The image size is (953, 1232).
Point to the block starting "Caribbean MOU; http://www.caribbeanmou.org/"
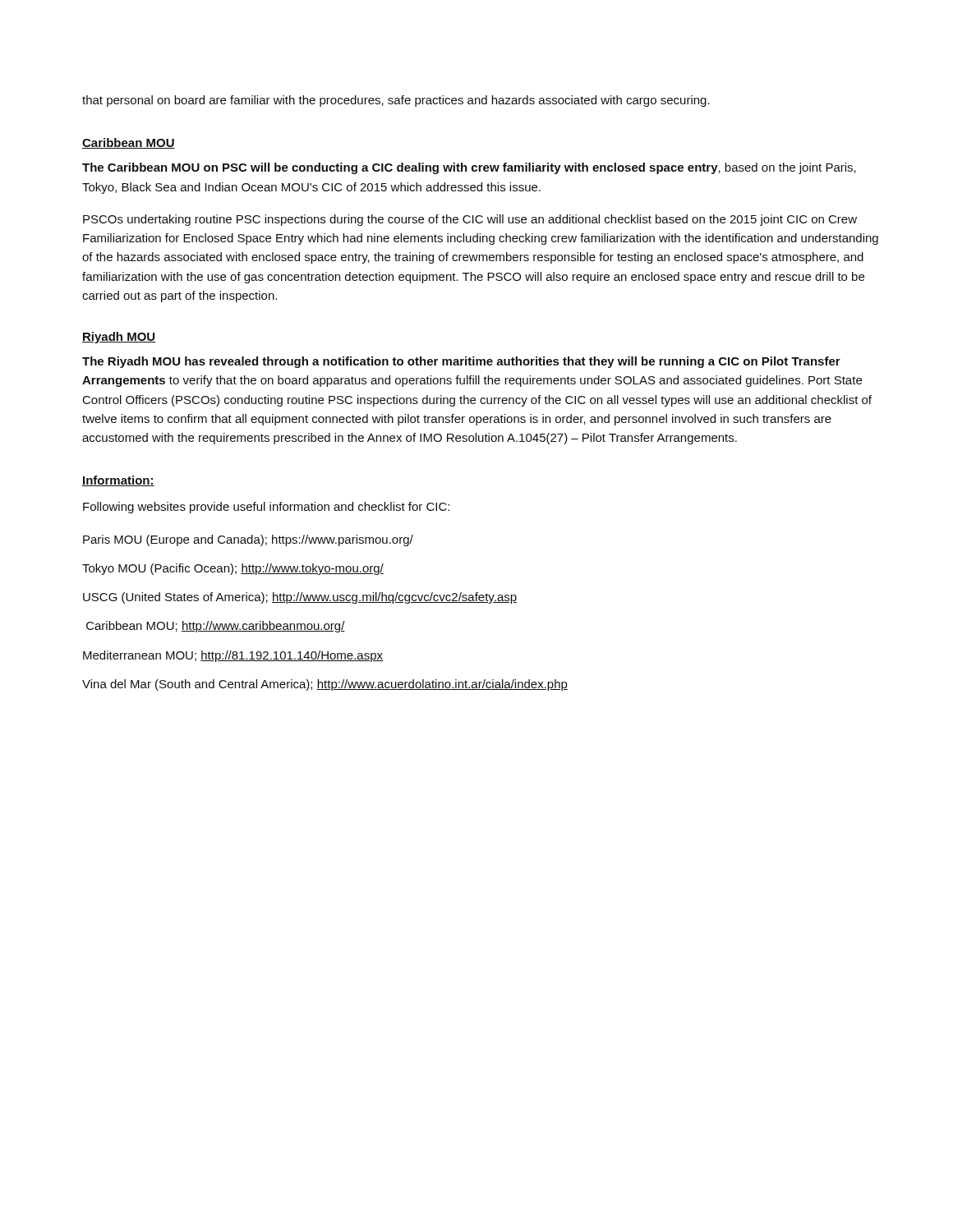click(213, 626)
